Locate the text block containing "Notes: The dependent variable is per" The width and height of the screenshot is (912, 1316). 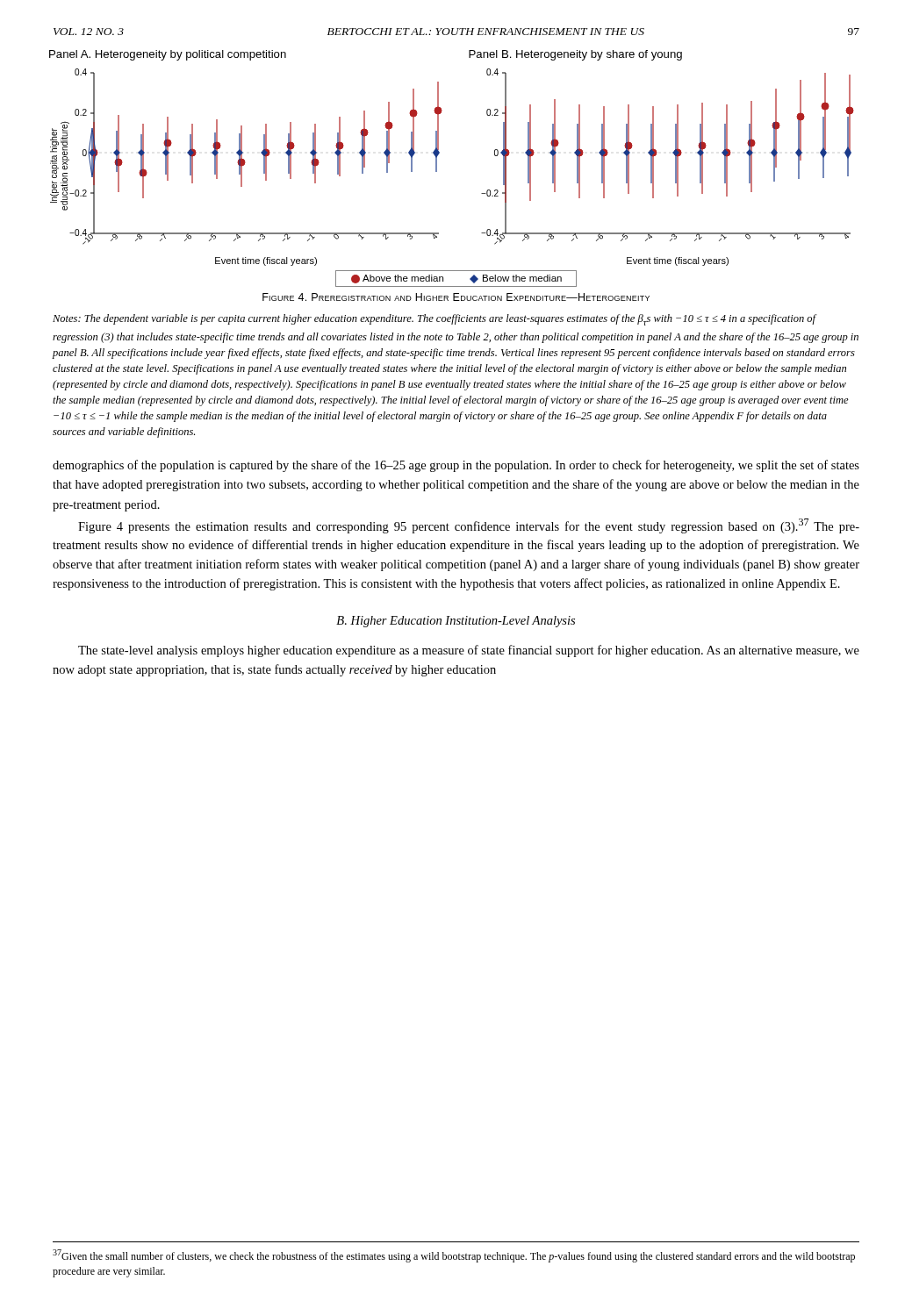[456, 375]
